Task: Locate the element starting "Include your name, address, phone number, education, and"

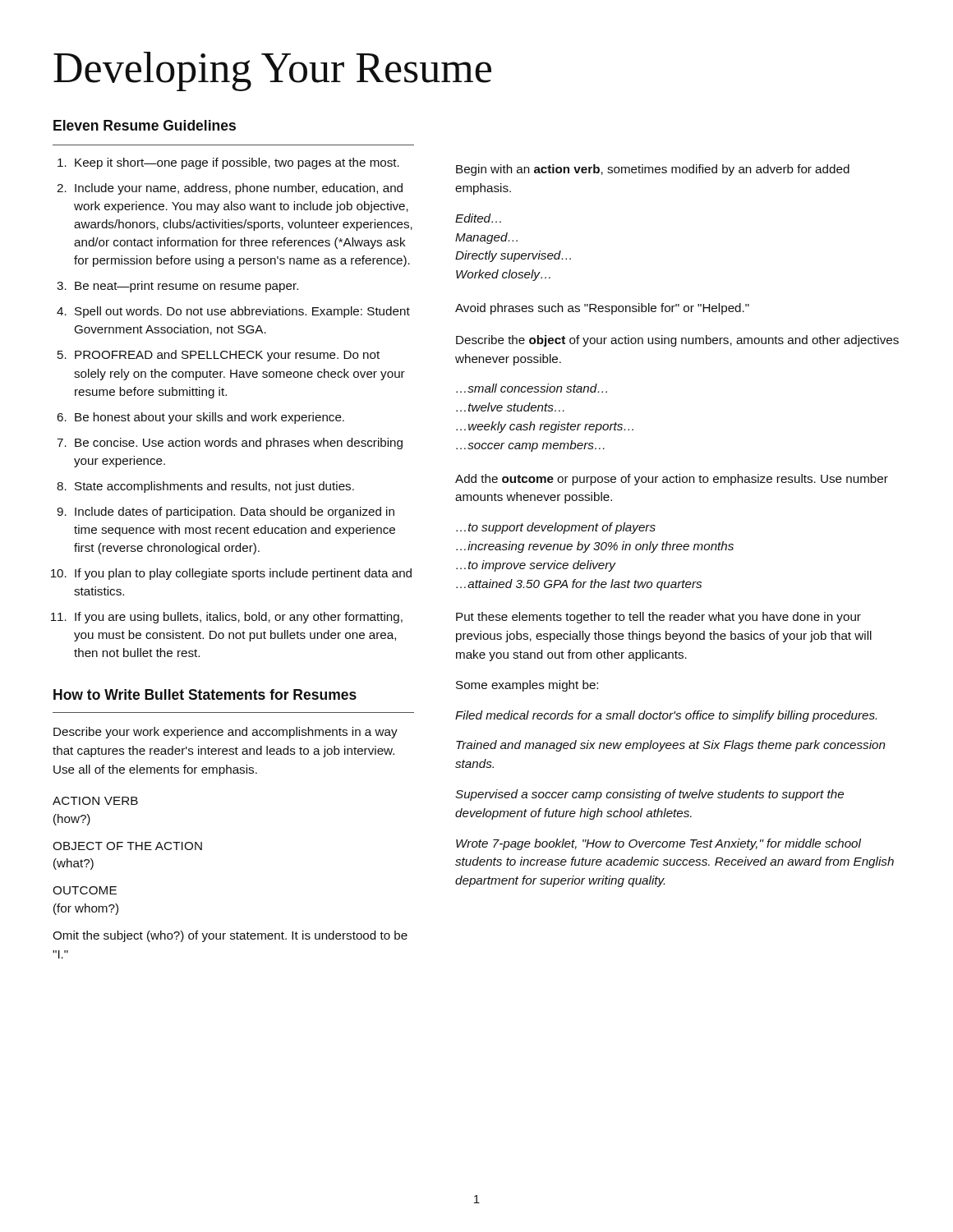Action: pyautogui.click(x=243, y=224)
